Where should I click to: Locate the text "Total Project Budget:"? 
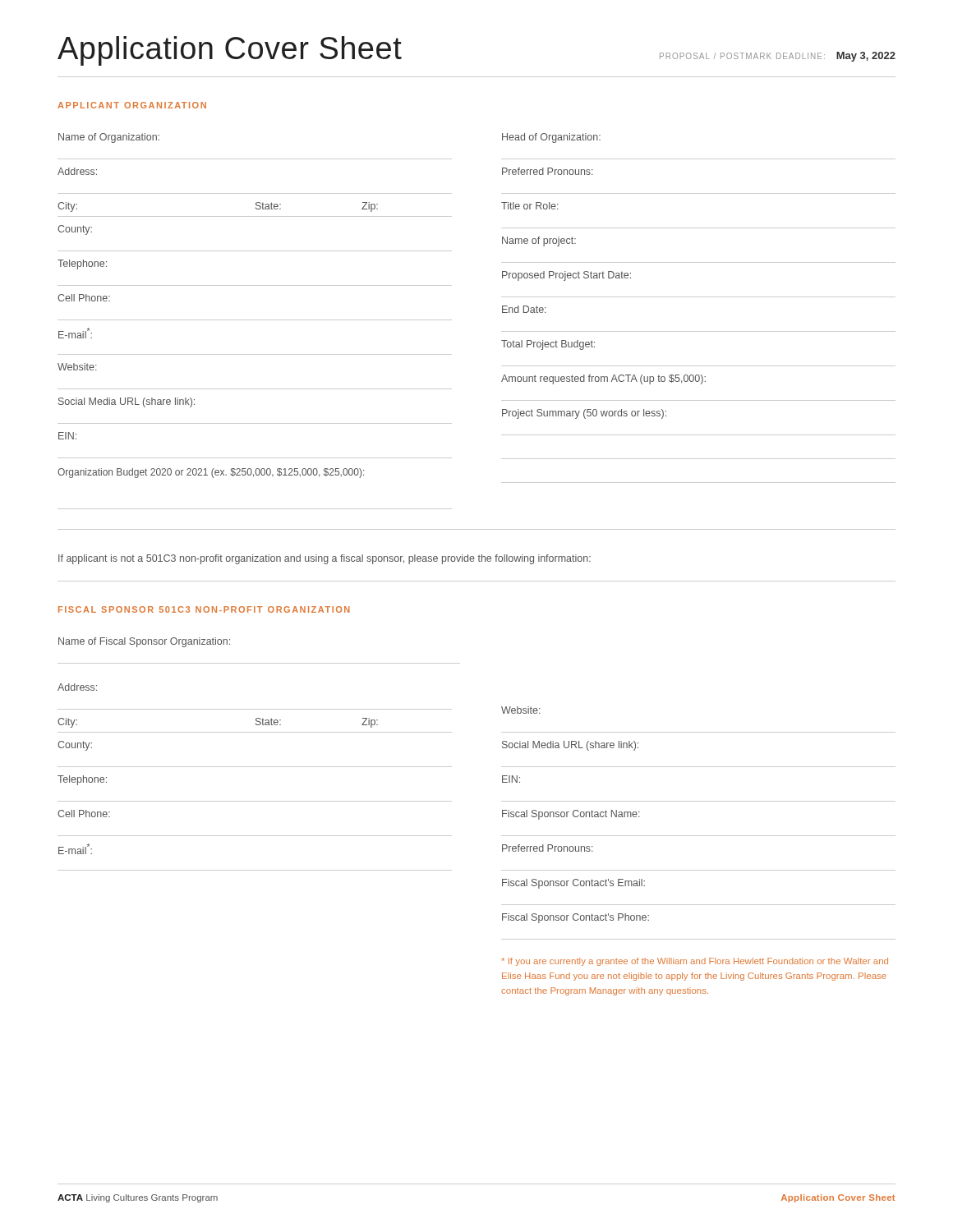549,344
